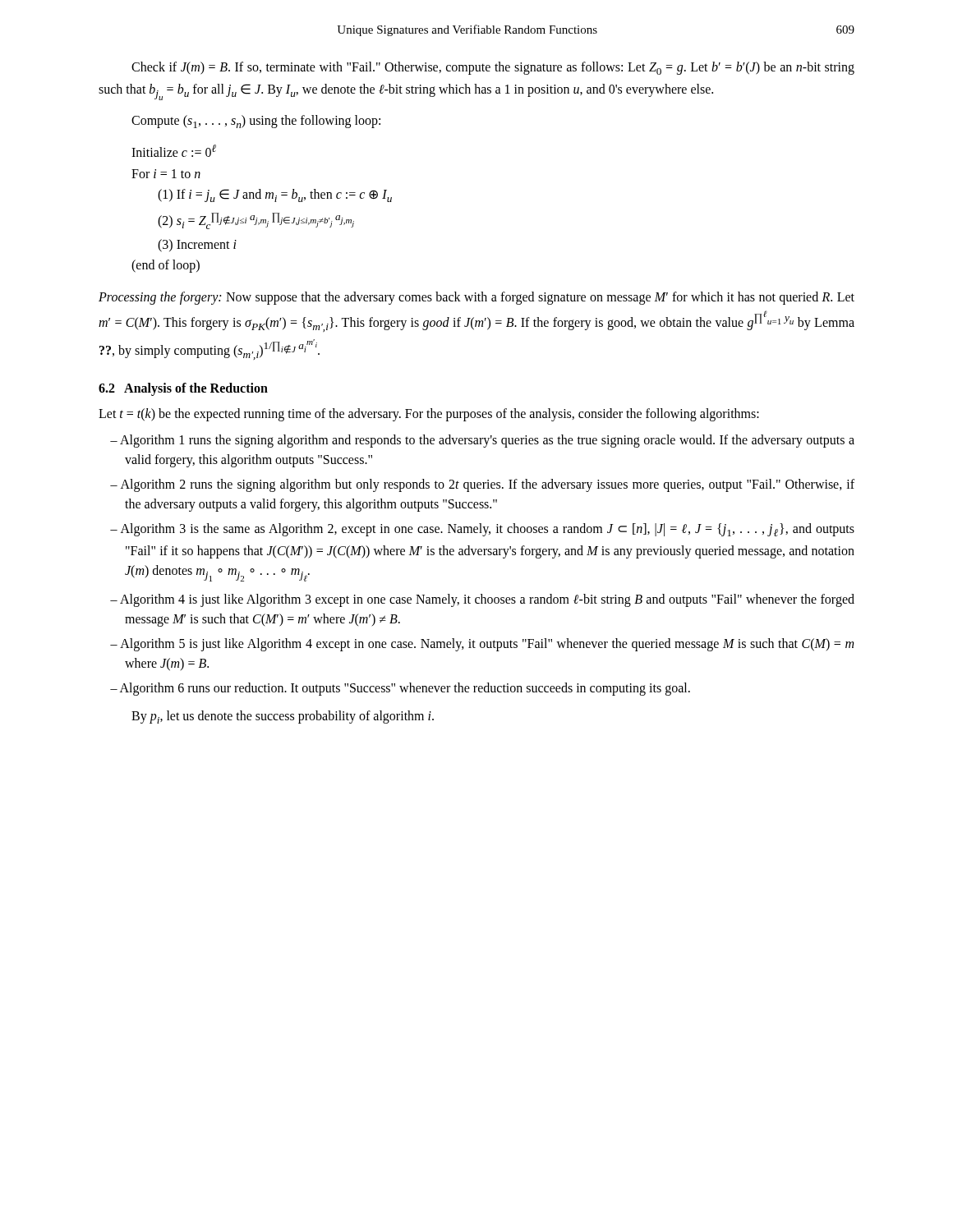Screen dimensions: 1232x953
Task: Click on the passage starting "Algorithm 1 runs"
Action: [x=476, y=450]
